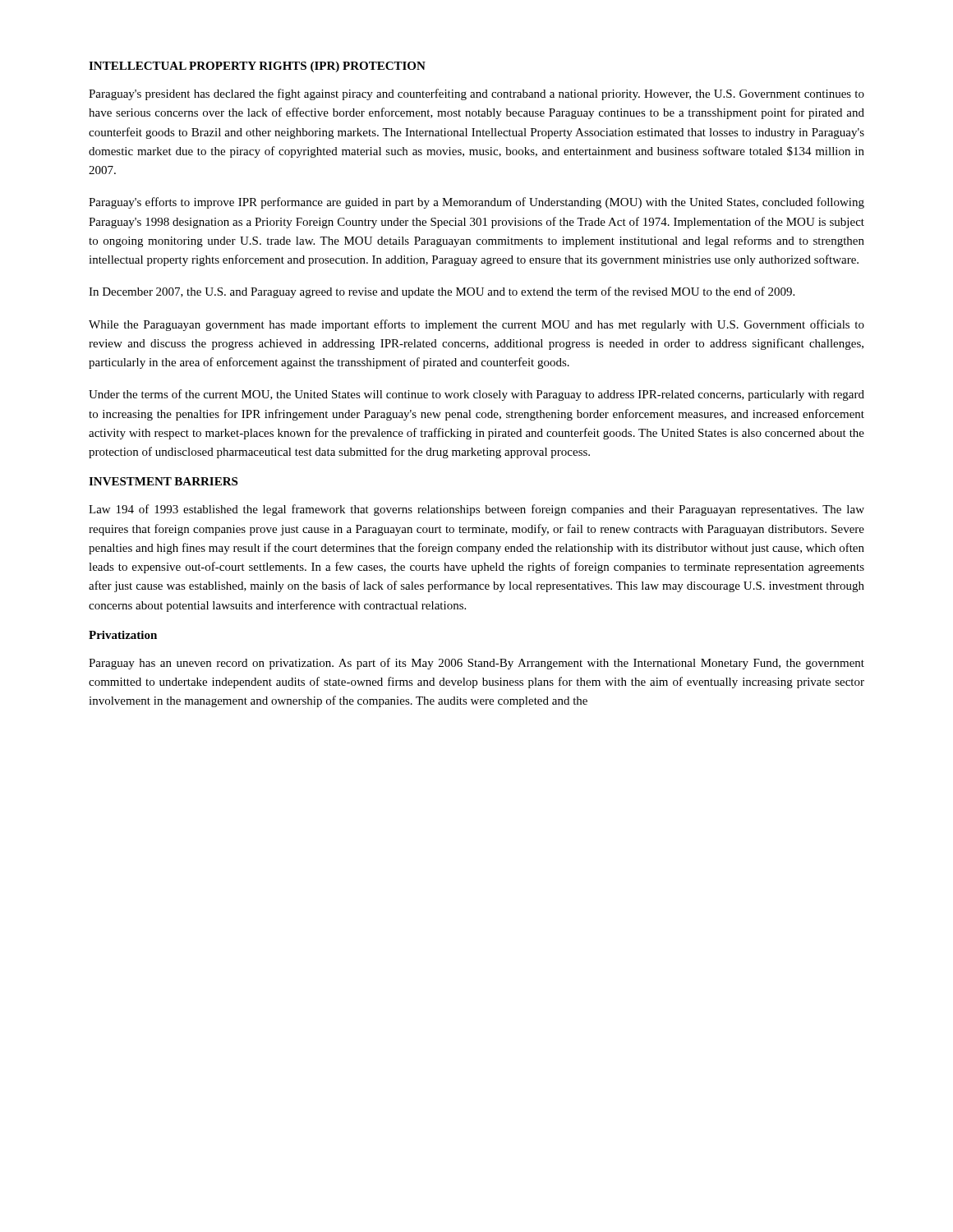This screenshot has width=953, height=1232.
Task: Select the region starting "While the Paraguayan"
Action: tap(476, 343)
